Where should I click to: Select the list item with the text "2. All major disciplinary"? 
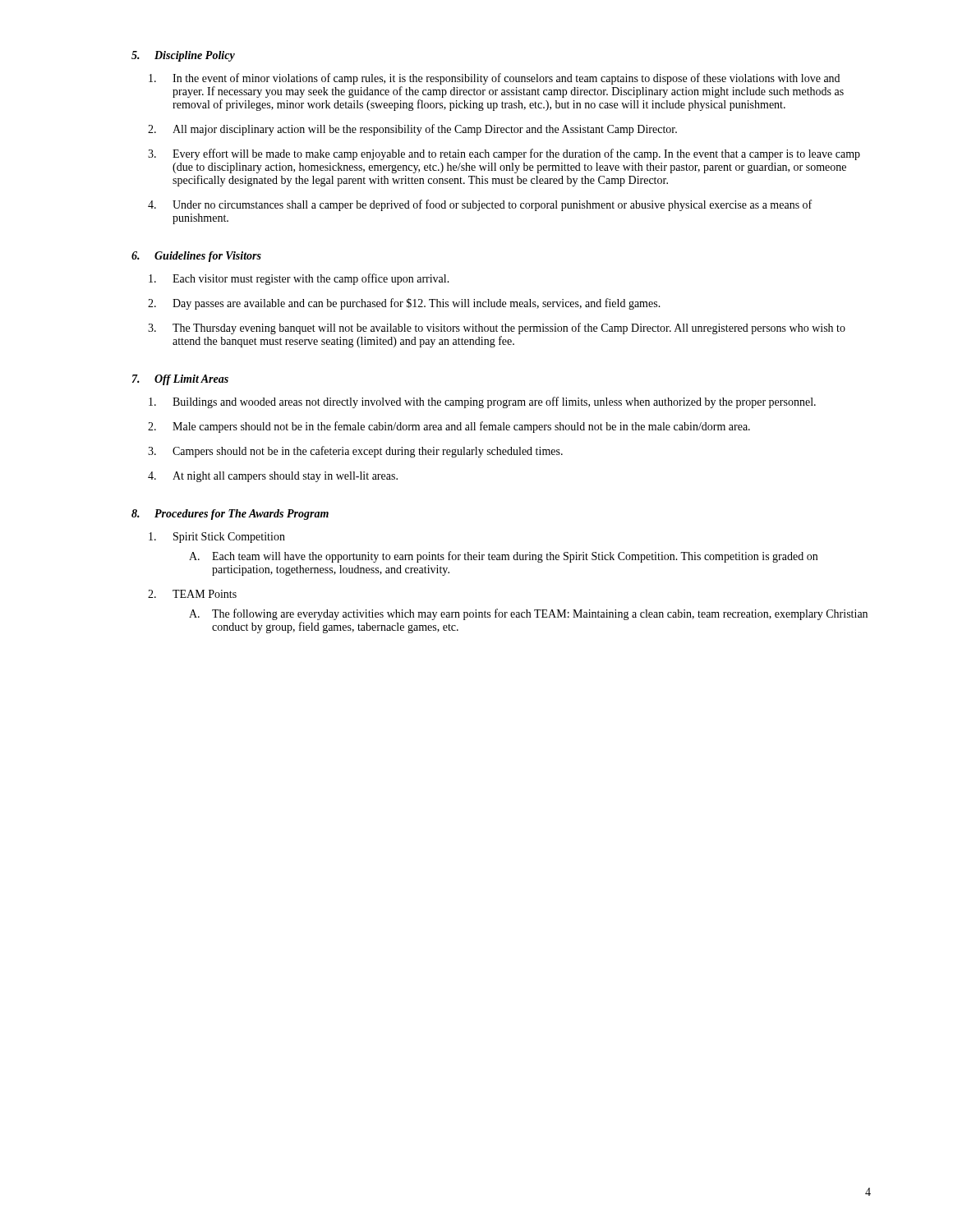coord(509,130)
